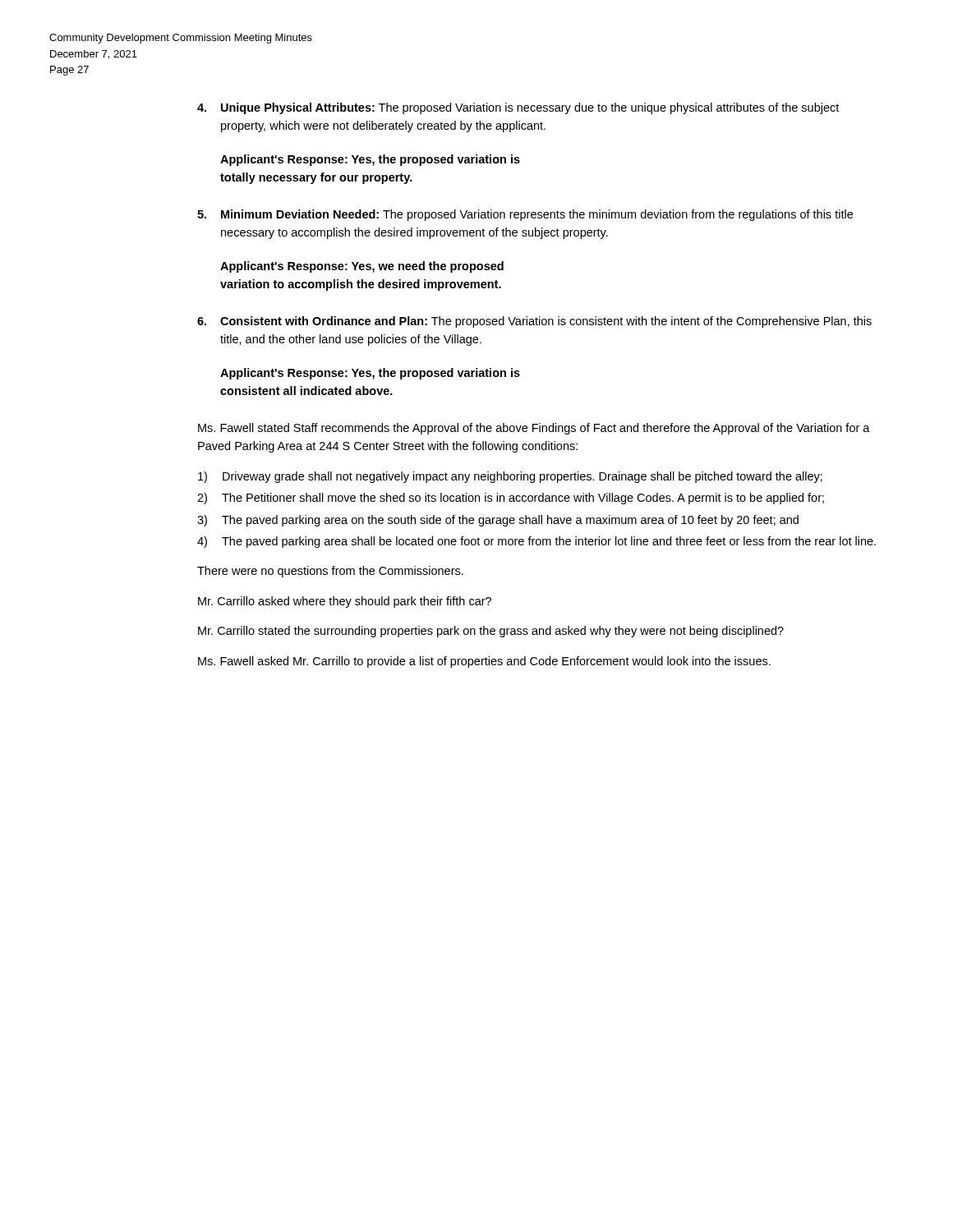Where is the passage that starts "2) The Petitioner"?
This screenshot has height=1232, width=953.
(x=542, y=498)
